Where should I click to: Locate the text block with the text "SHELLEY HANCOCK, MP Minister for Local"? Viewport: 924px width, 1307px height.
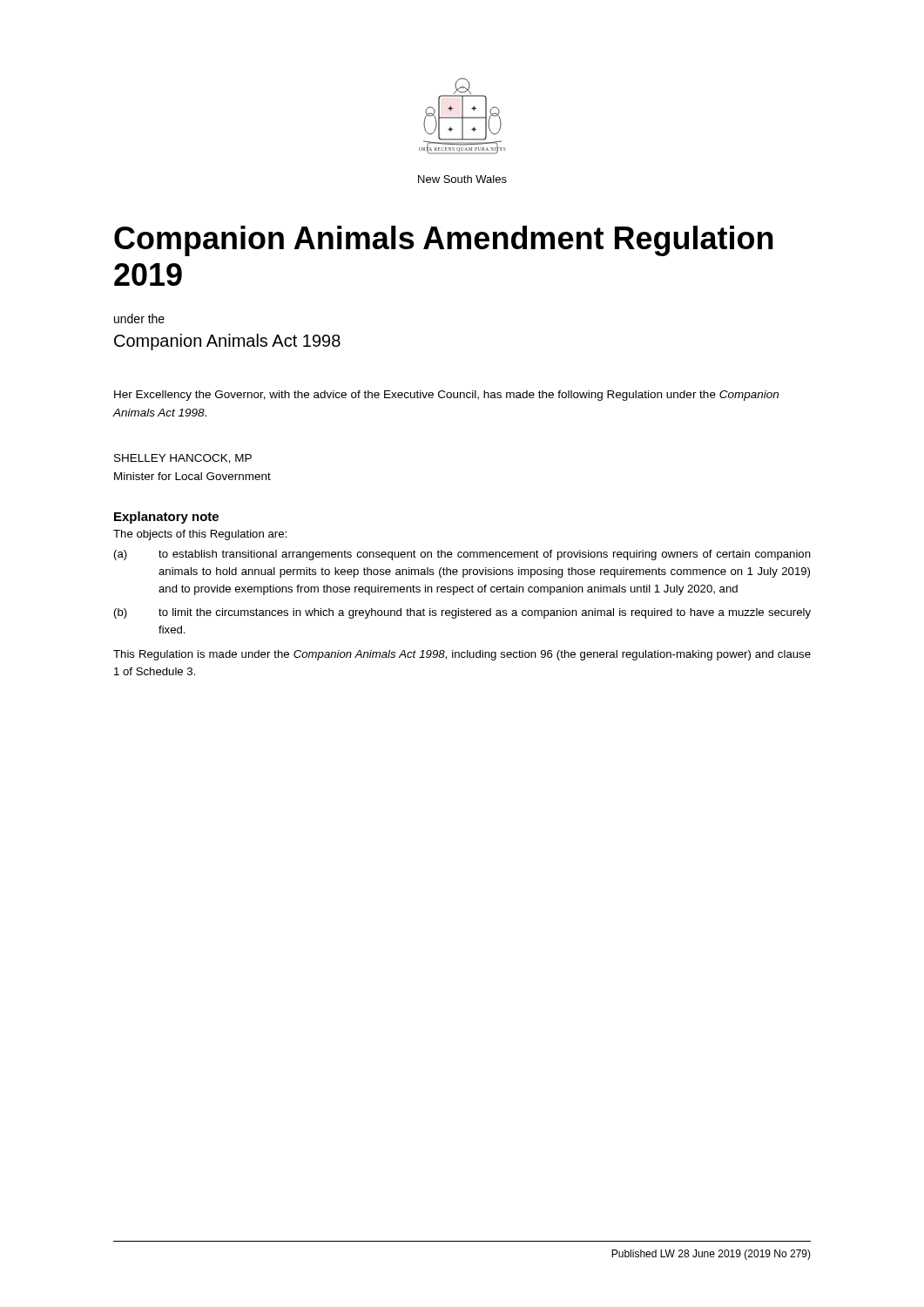(x=192, y=467)
